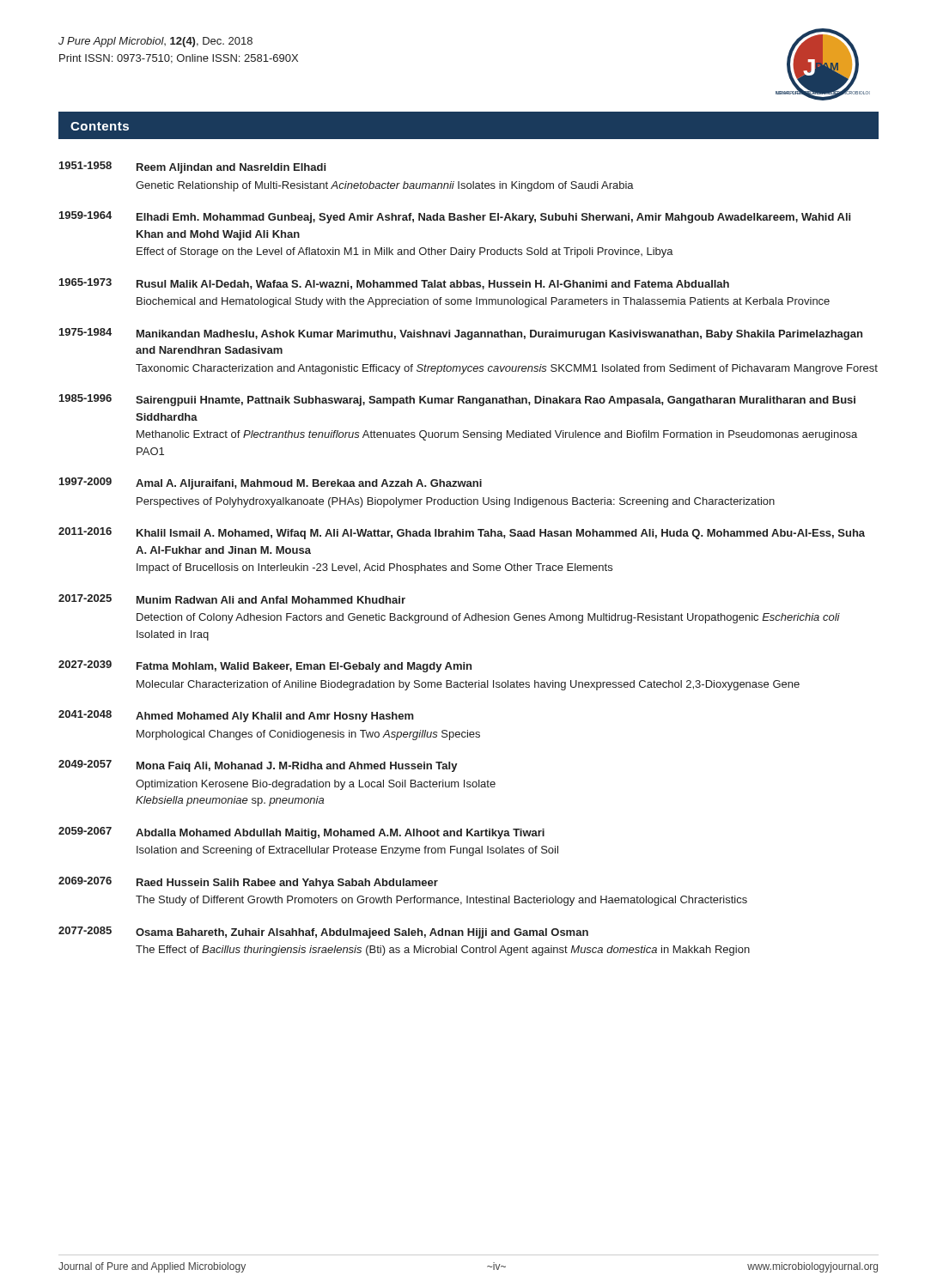Image resolution: width=937 pixels, height=1288 pixels.
Task: Find the block starting "2017-2025 Munim Radwan Ali"
Action: click(468, 617)
